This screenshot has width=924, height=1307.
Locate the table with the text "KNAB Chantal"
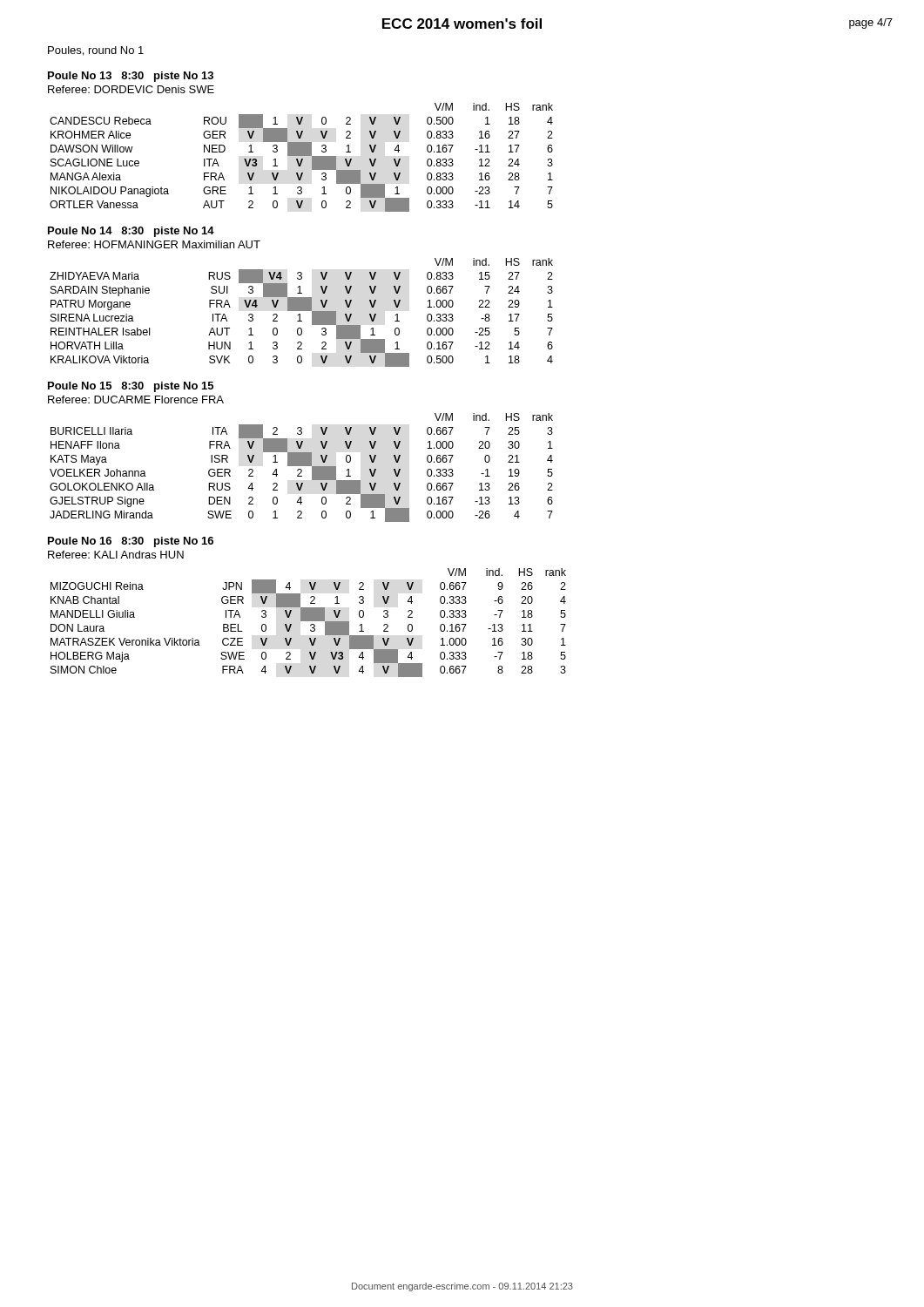(470, 621)
